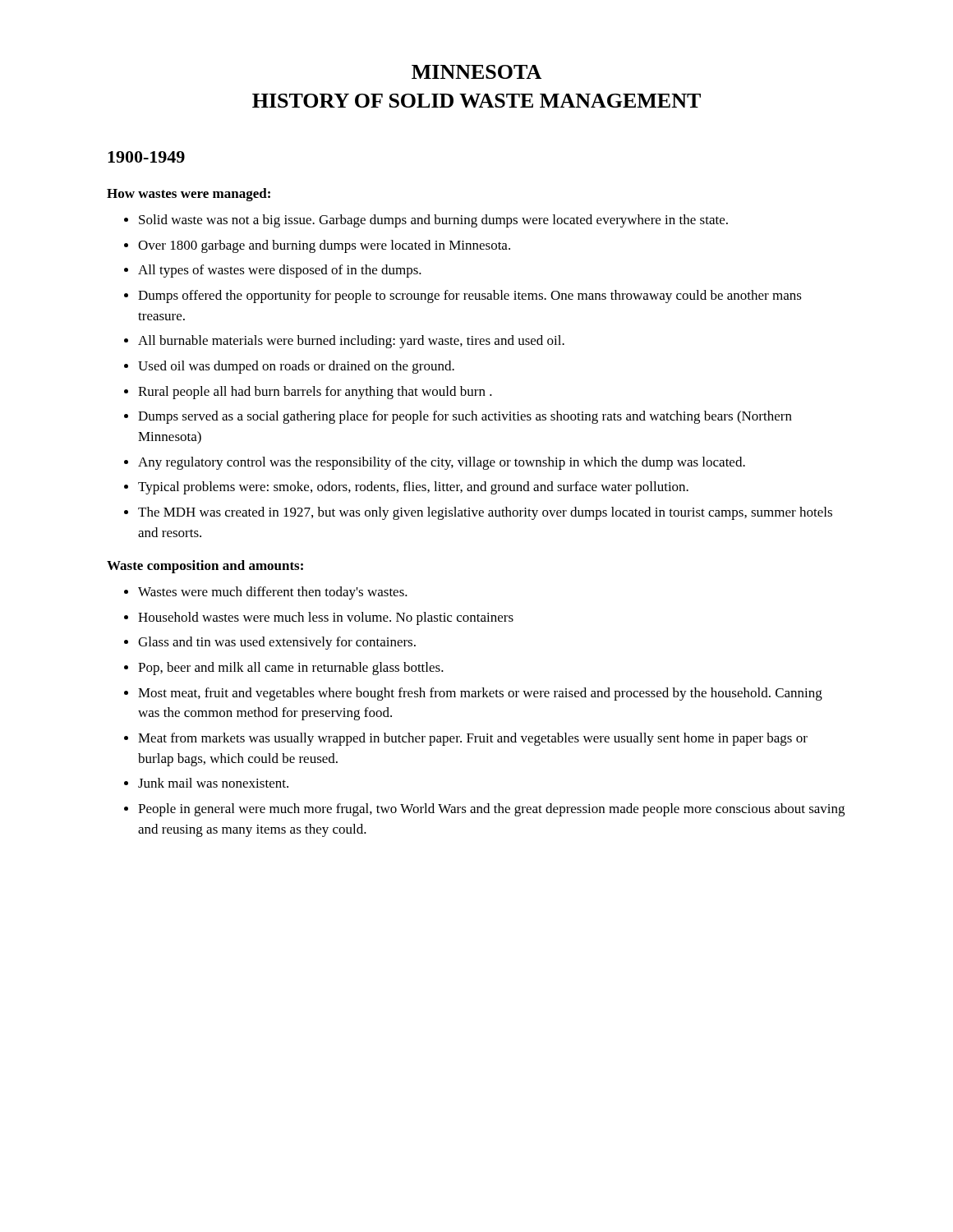Navigate to the text starting "All burnable materials were burned including:"

[x=352, y=341]
